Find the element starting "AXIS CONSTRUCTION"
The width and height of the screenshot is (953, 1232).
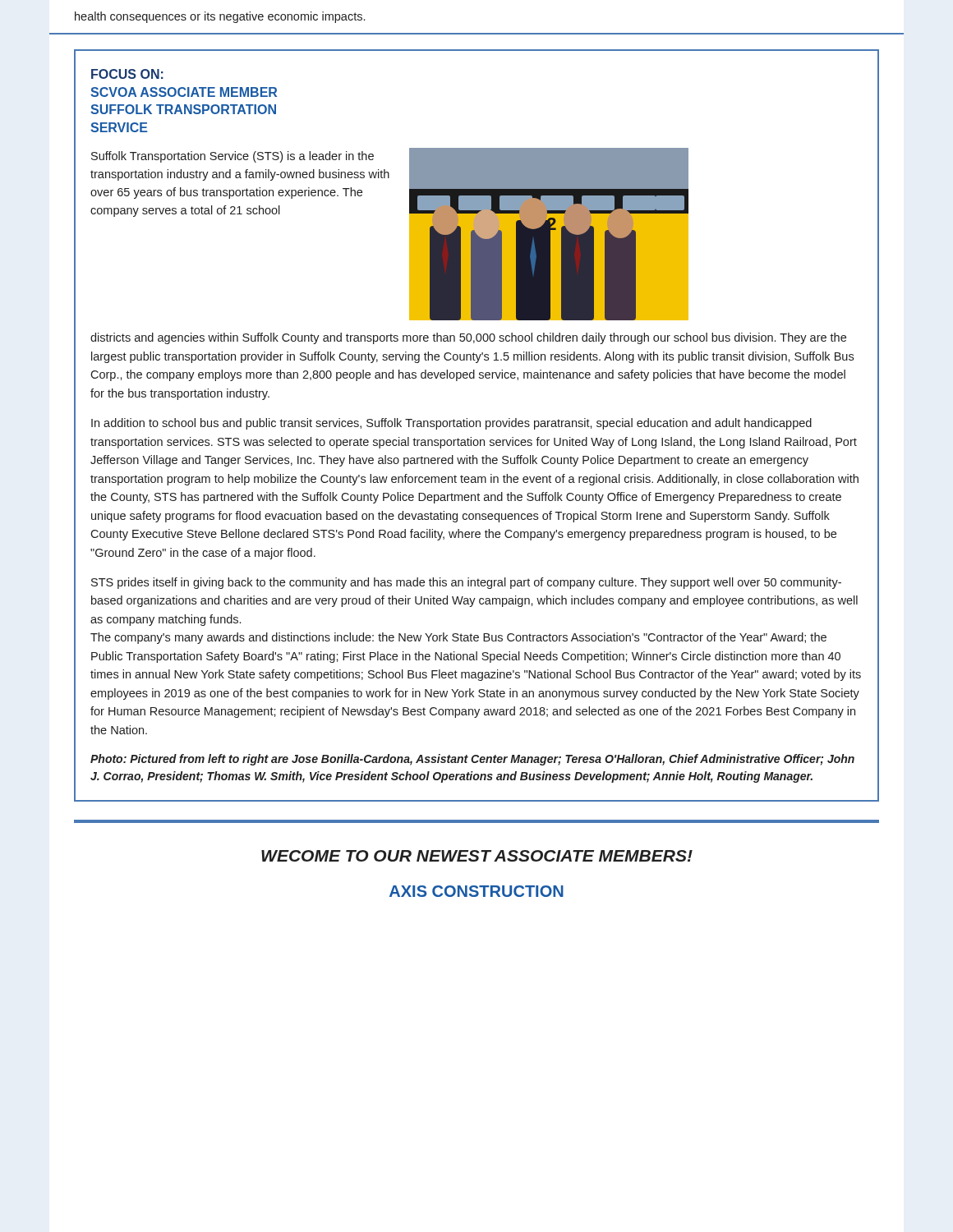(476, 891)
